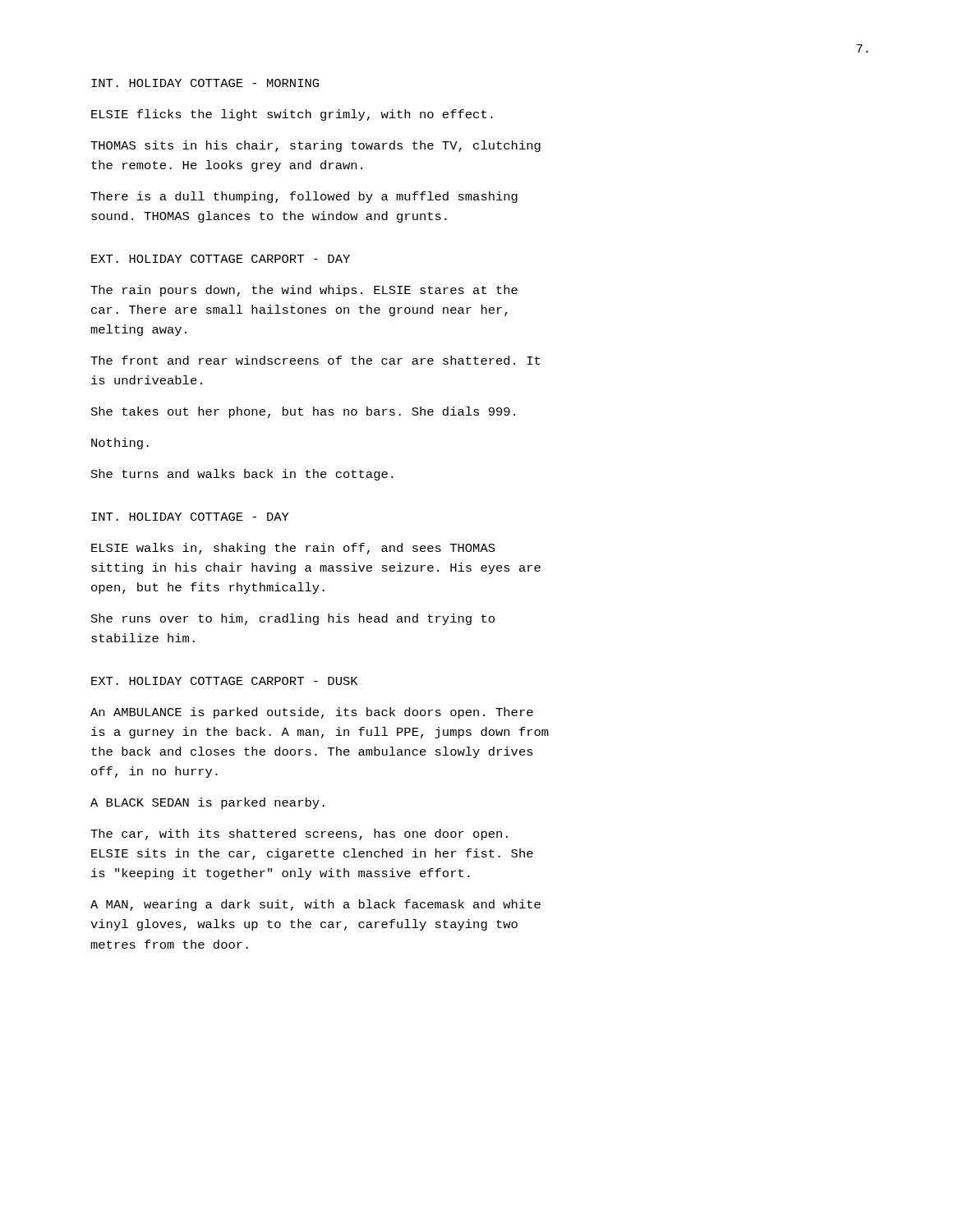Point to the block starting "A MAN, wearing a dark suit, with"

[316, 925]
